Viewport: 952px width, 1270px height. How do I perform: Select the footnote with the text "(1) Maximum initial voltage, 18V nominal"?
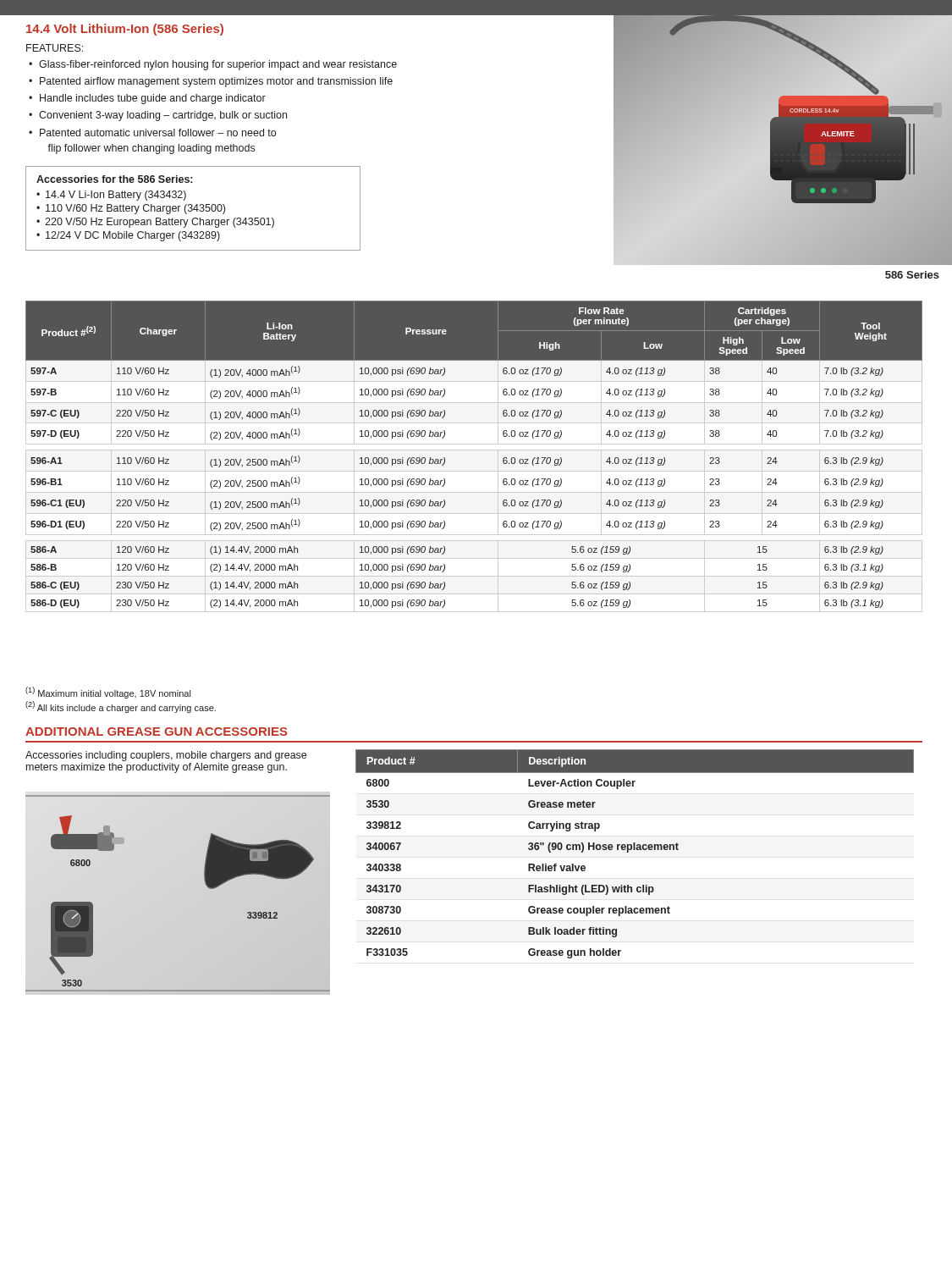pos(108,692)
